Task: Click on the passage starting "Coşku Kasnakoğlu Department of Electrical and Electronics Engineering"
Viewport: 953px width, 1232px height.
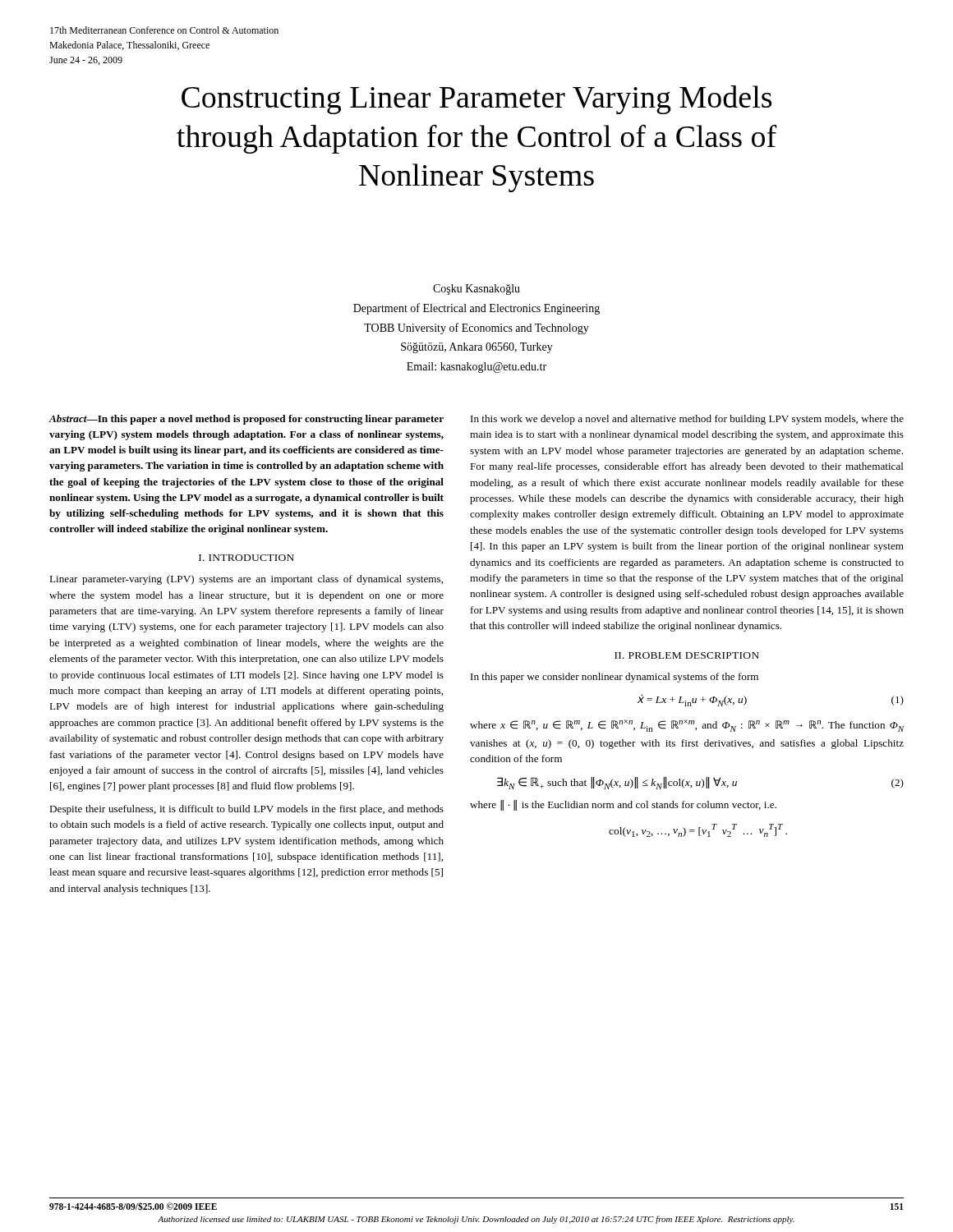Action: 476,328
